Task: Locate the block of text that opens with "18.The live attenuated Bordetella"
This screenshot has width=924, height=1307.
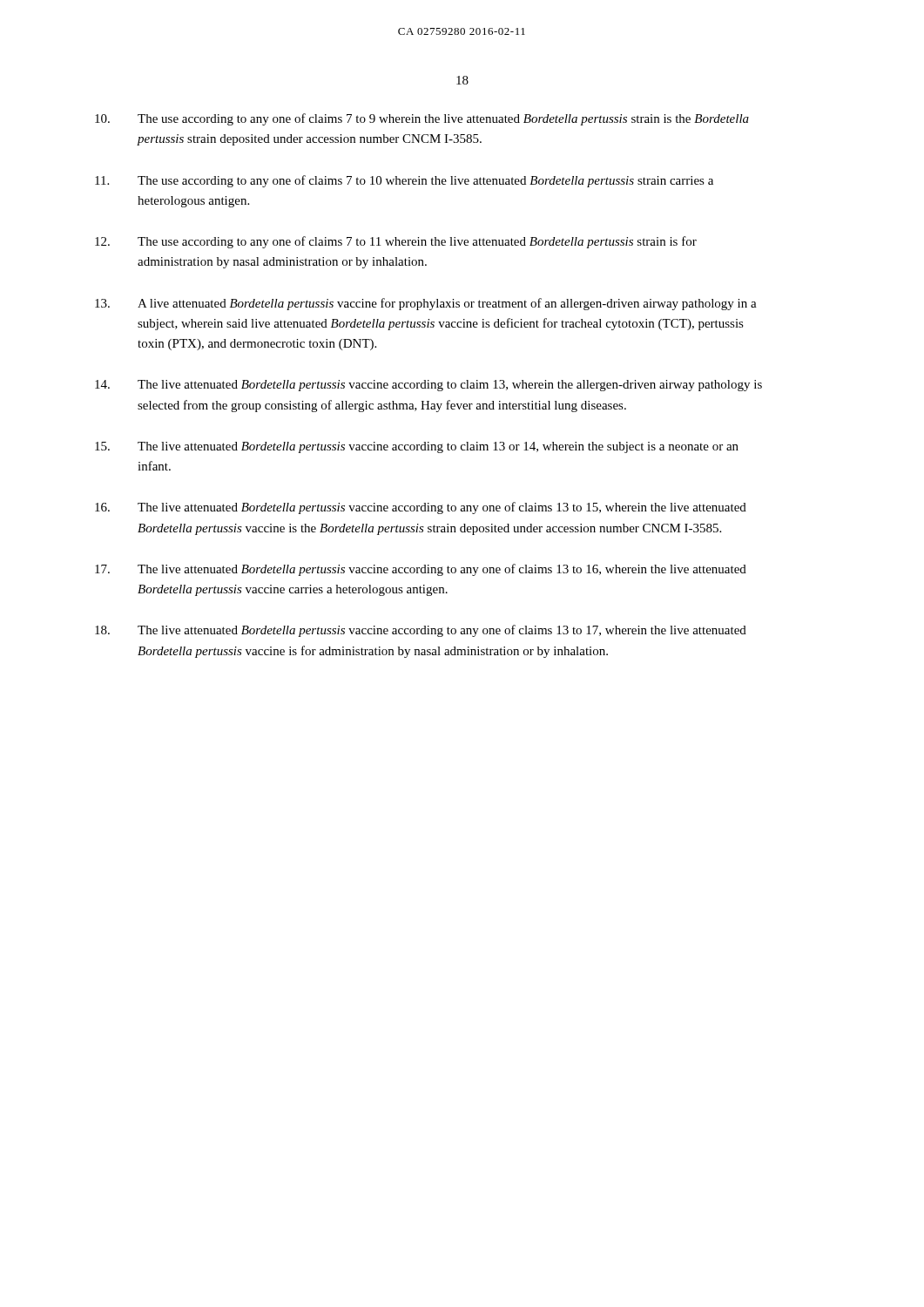Action: click(428, 641)
